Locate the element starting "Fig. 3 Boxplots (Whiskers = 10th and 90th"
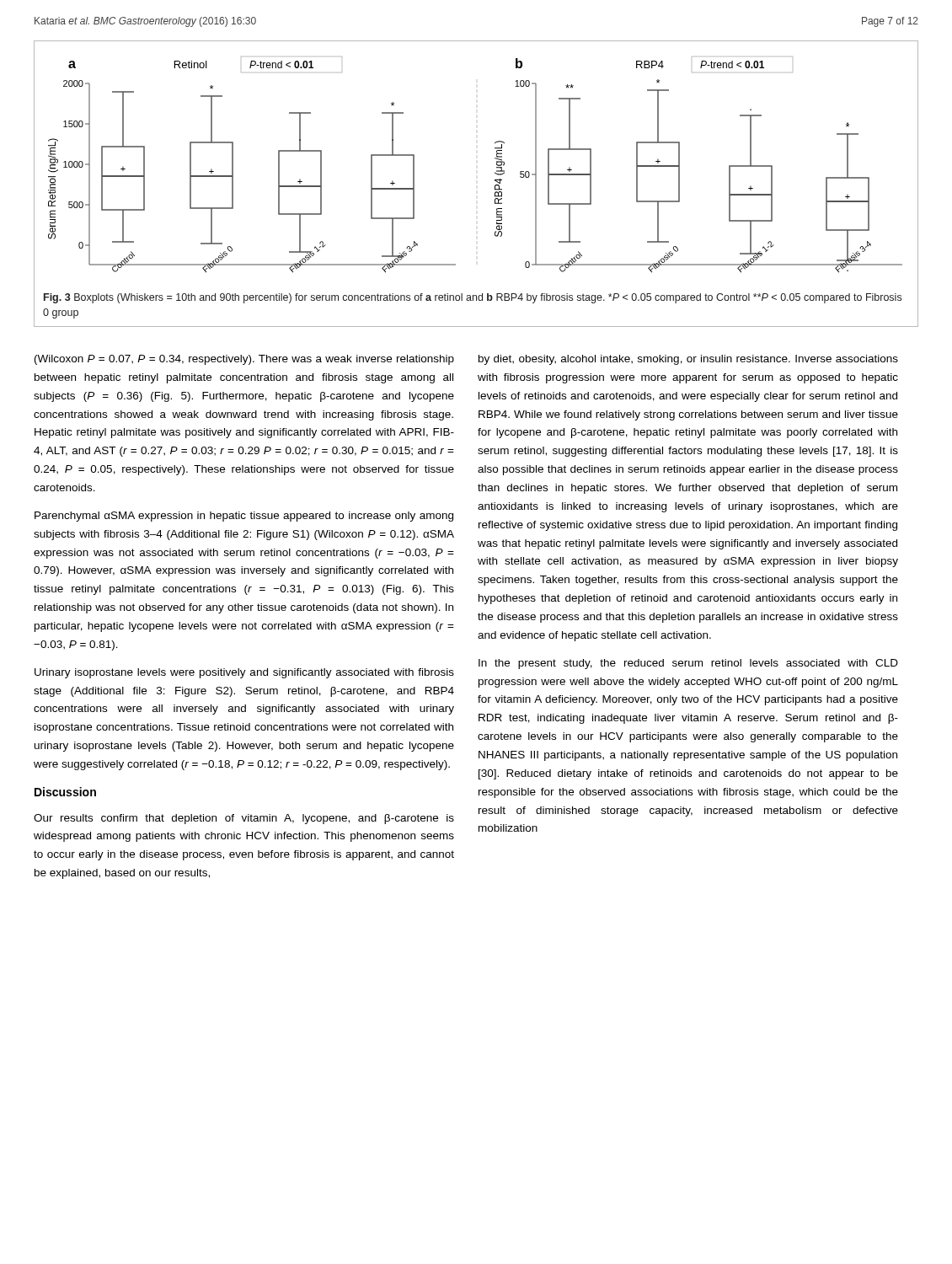This screenshot has width=952, height=1264. tap(472, 305)
